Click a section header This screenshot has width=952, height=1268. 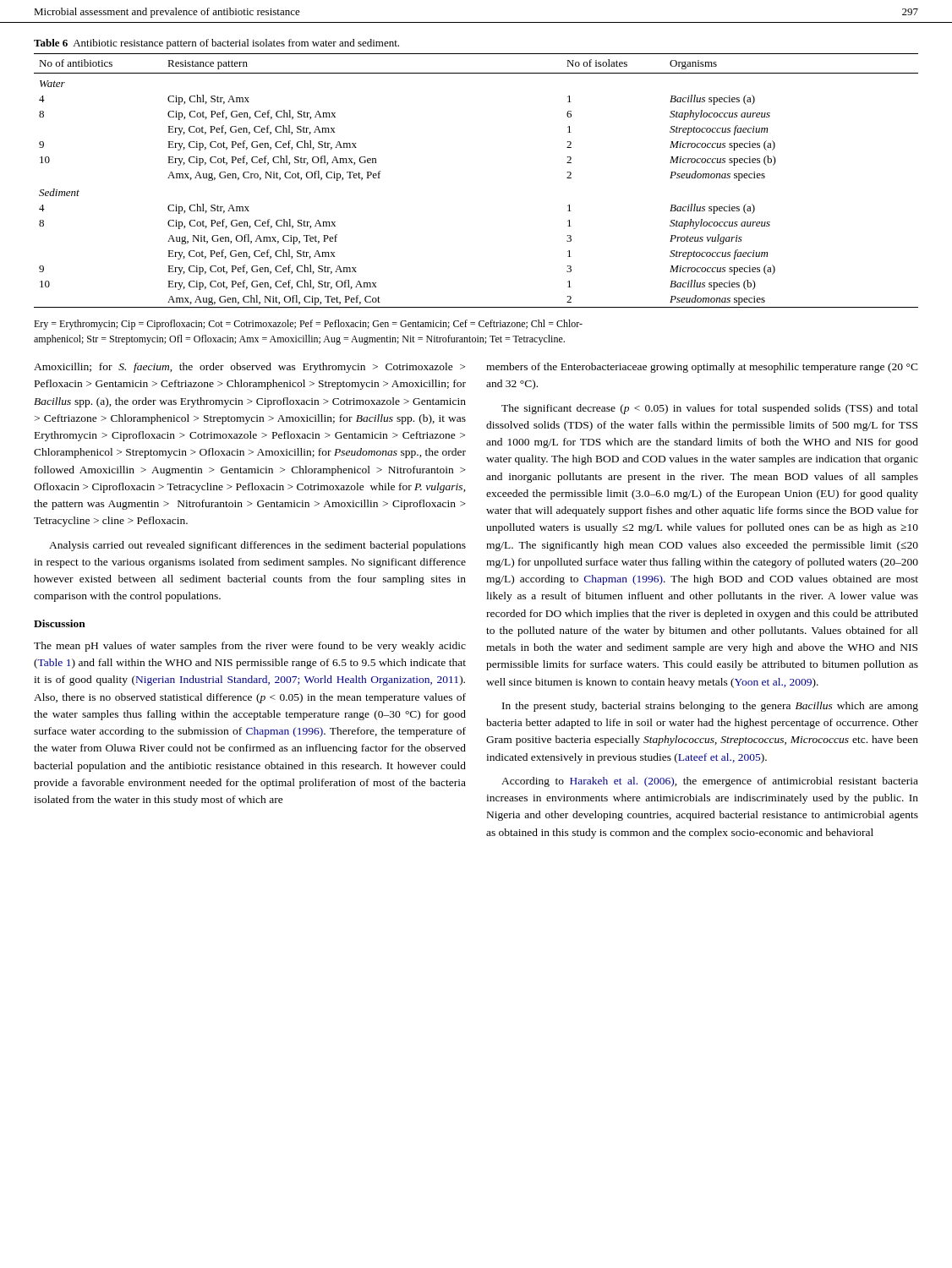click(60, 623)
